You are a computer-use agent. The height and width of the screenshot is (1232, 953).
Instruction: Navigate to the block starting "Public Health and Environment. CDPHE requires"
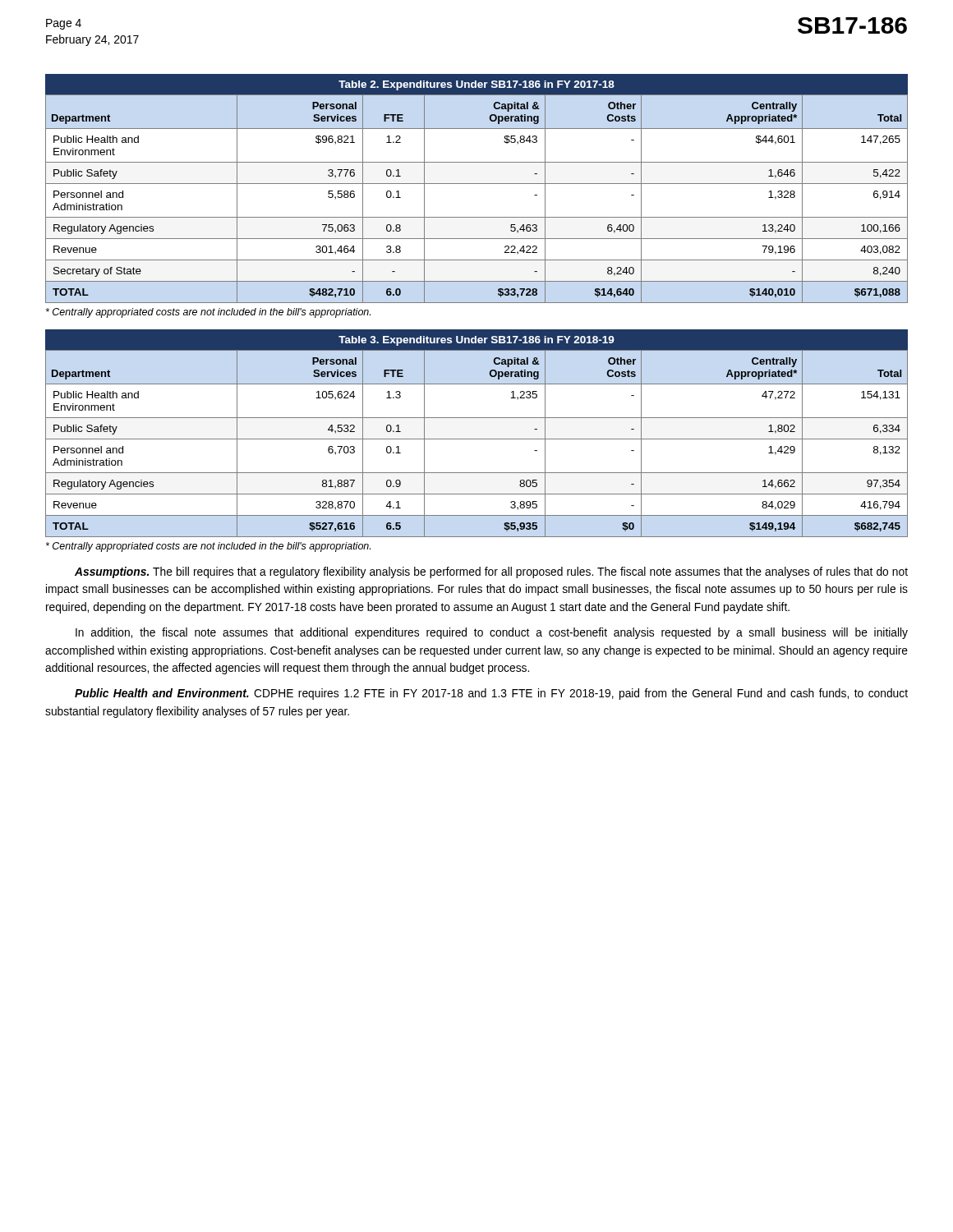[x=476, y=703]
